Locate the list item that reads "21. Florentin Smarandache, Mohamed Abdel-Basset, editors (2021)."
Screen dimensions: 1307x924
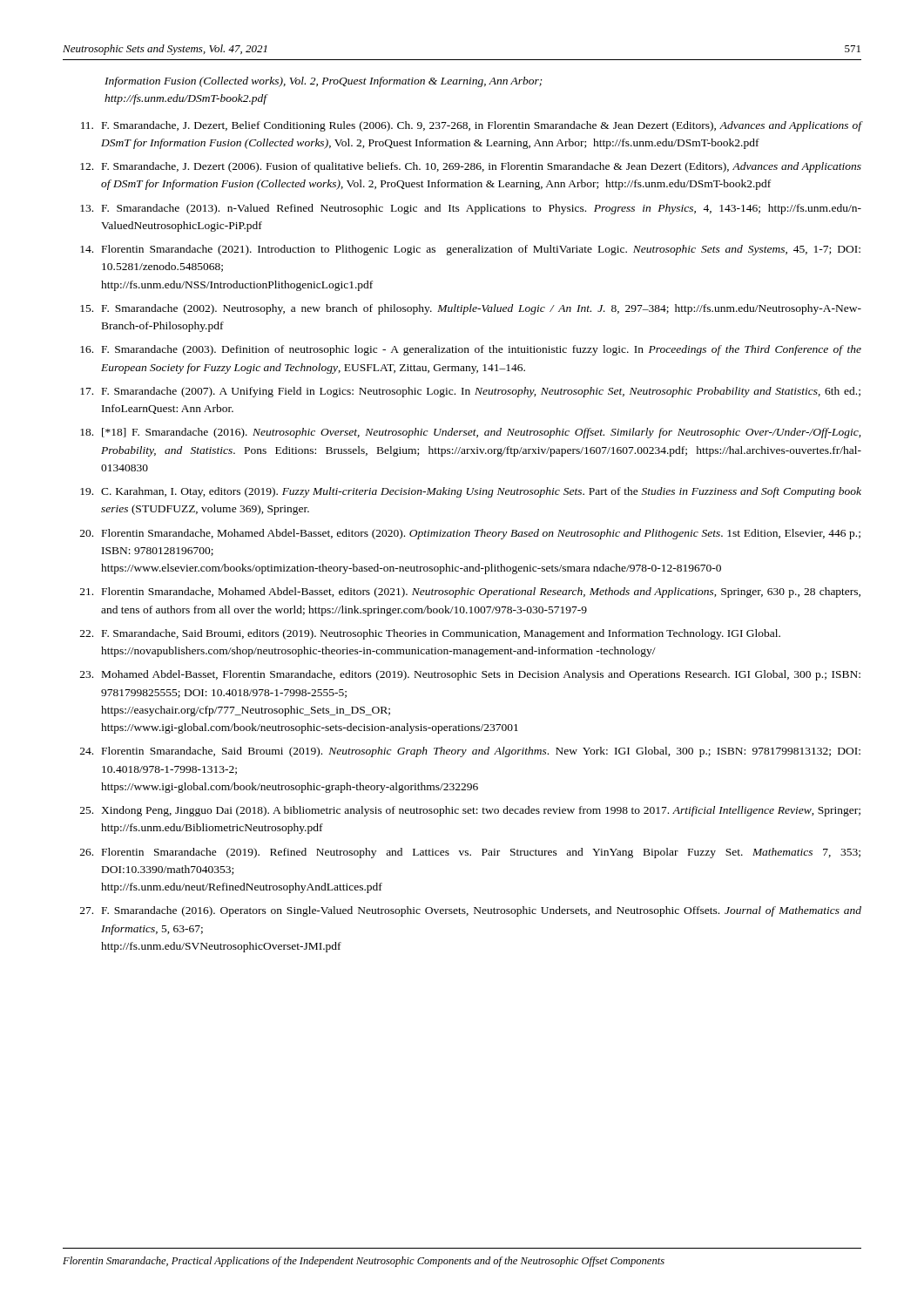pyautogui.click(x=462, y=601)
